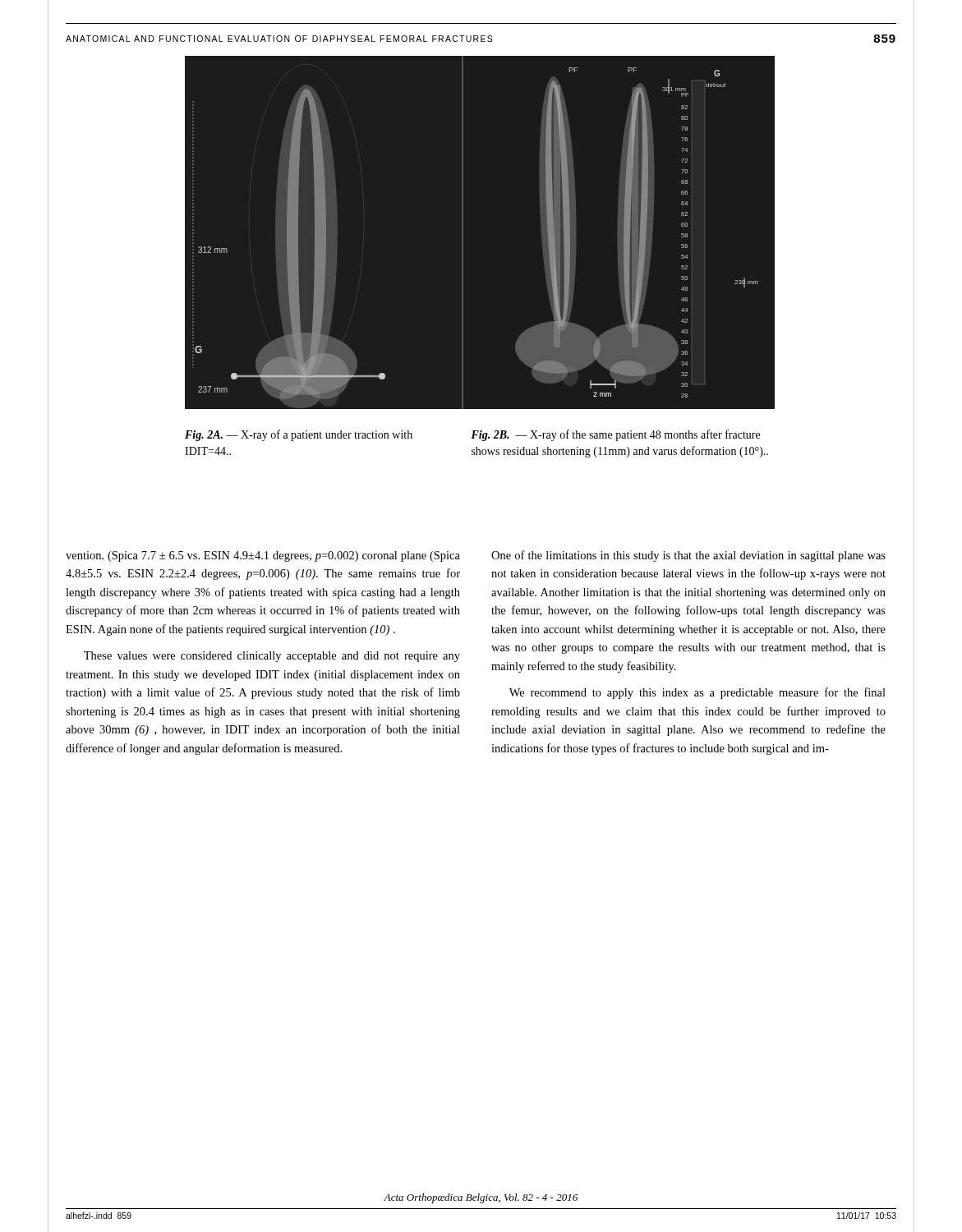Click the photo

pyautogui.click(x=480, y=232)
